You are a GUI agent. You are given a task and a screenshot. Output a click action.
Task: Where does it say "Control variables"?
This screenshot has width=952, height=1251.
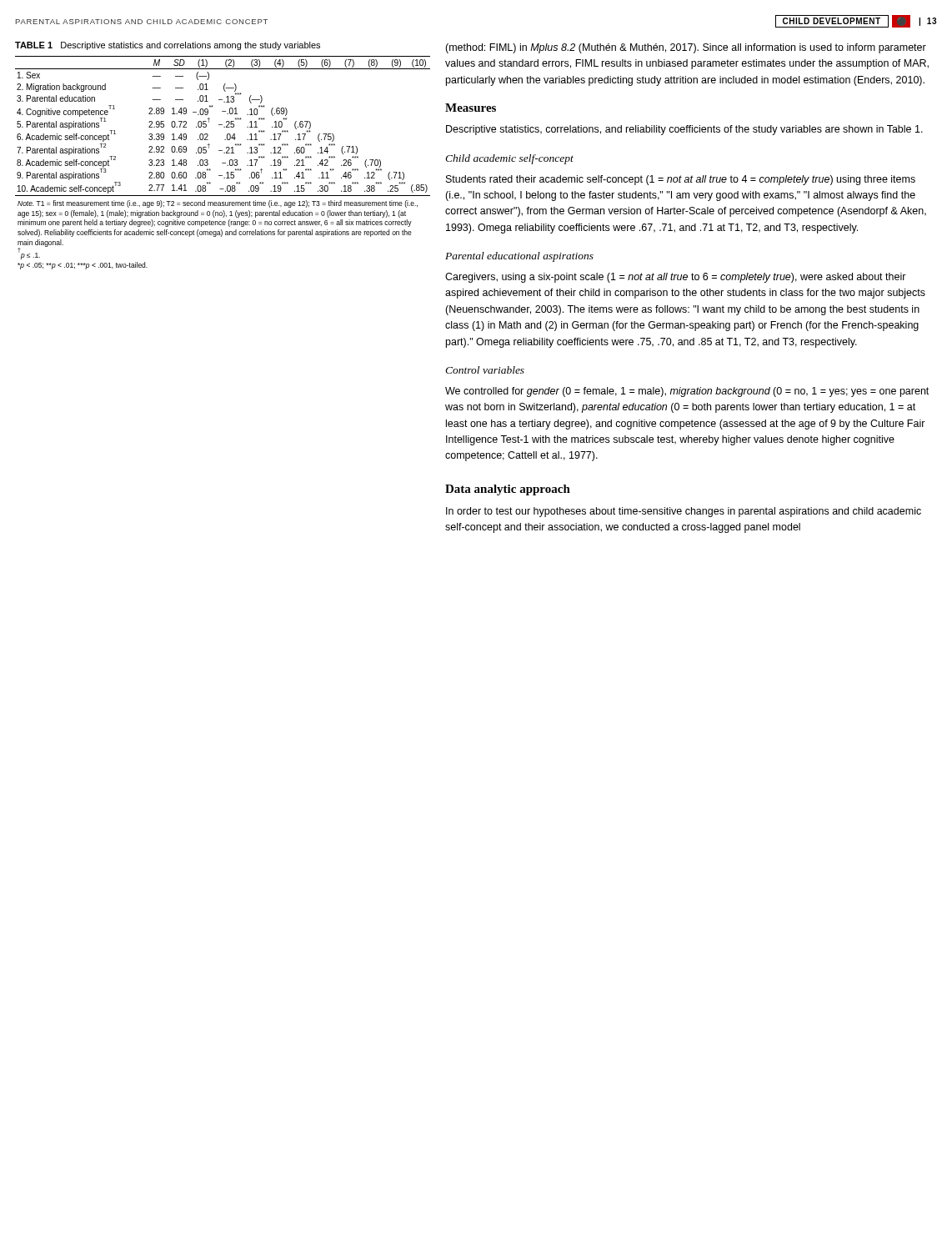pos(485,370)
